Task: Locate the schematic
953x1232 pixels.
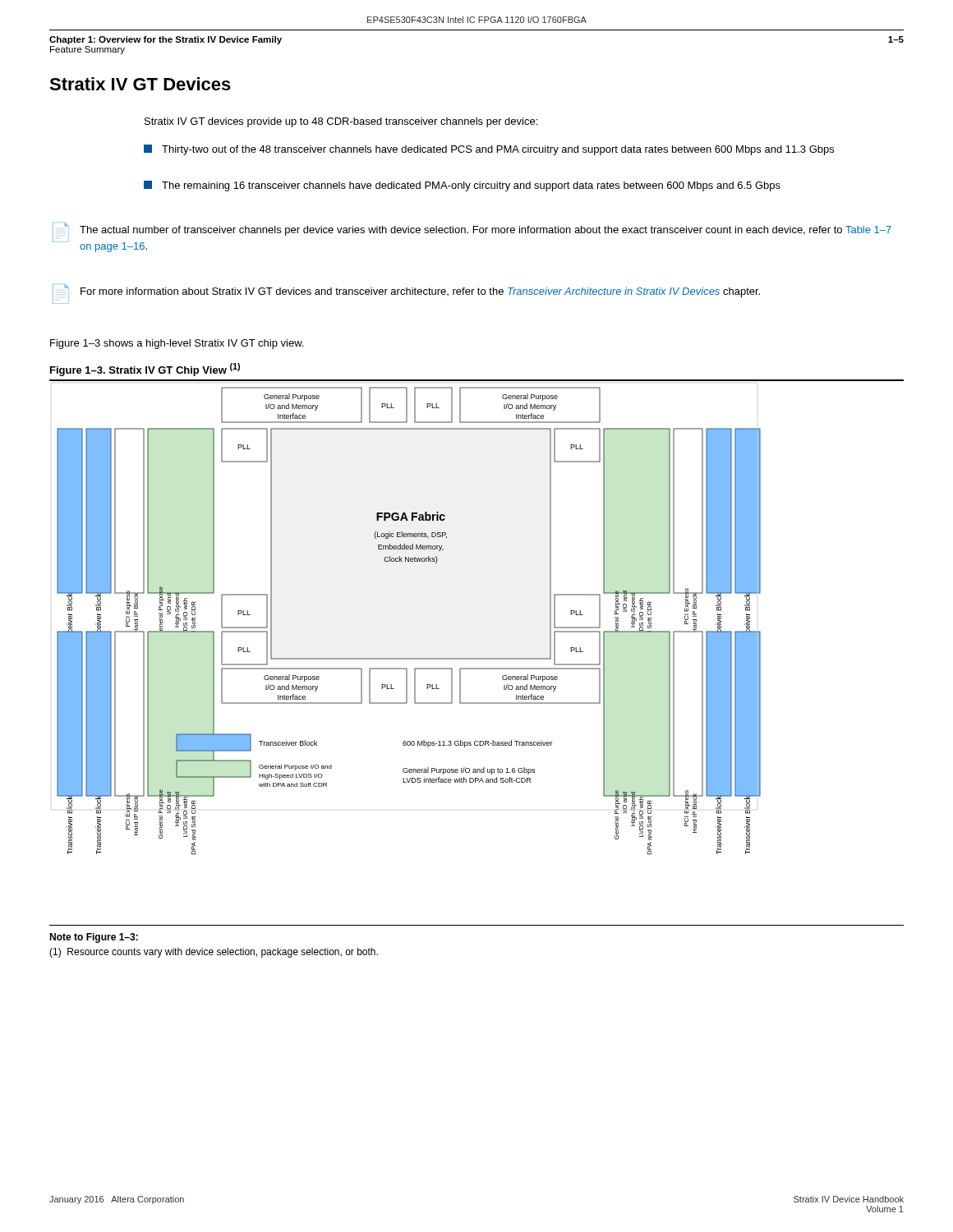Action: [476, 647]
